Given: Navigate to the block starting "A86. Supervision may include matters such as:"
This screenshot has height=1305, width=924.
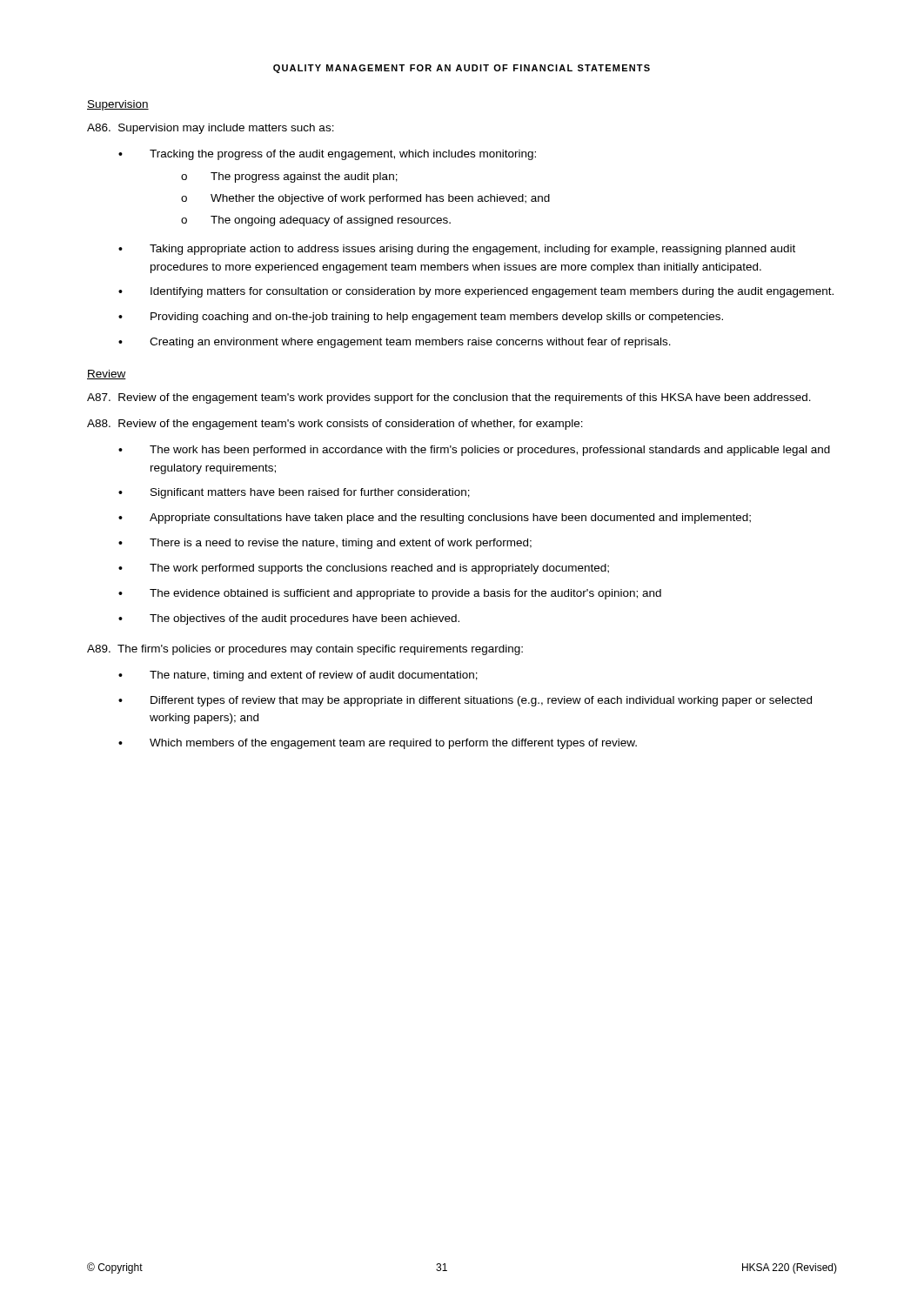Looking at the screenshot, I should tap(211, 127).
